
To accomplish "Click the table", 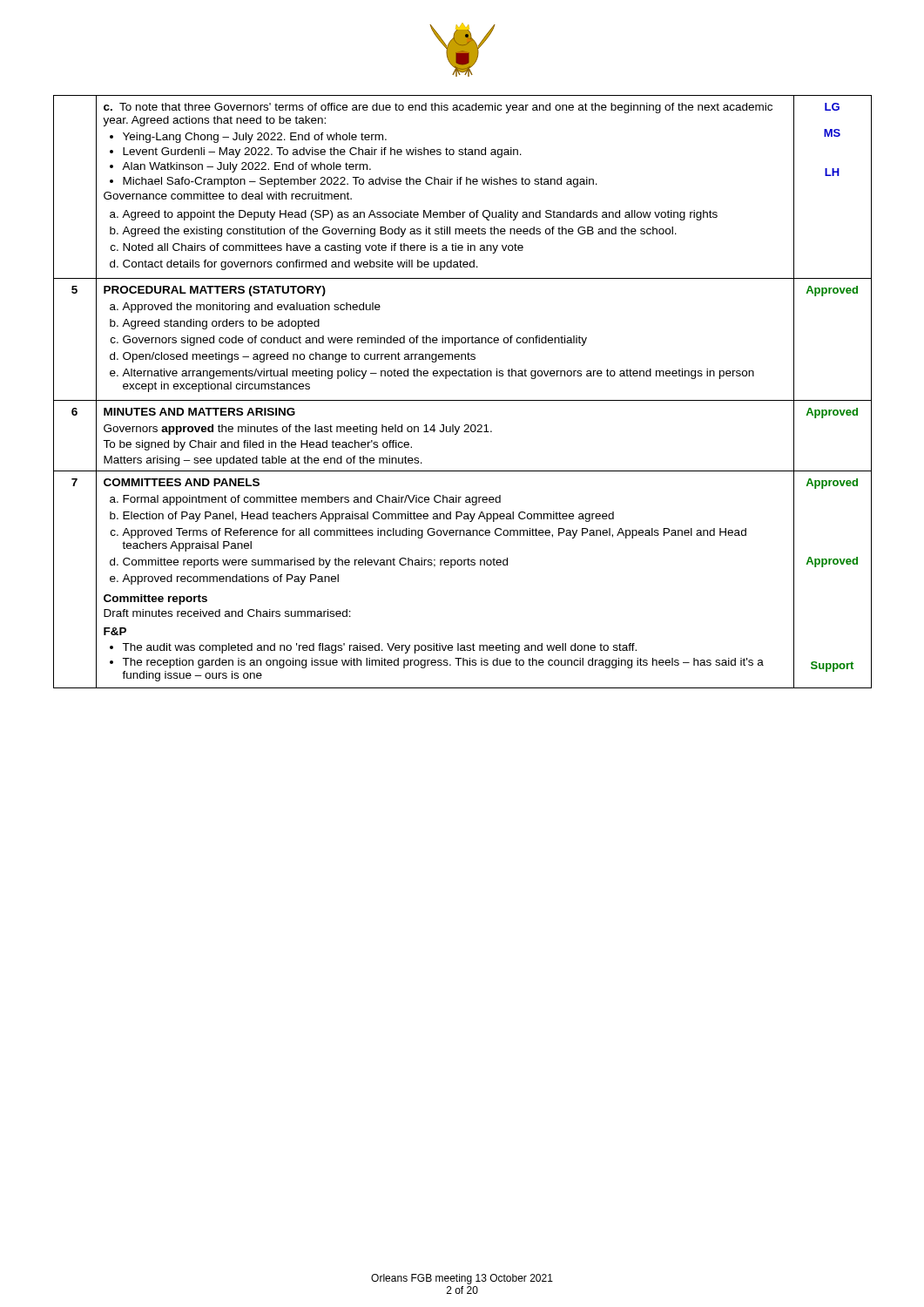I will (x=462, y=392).
